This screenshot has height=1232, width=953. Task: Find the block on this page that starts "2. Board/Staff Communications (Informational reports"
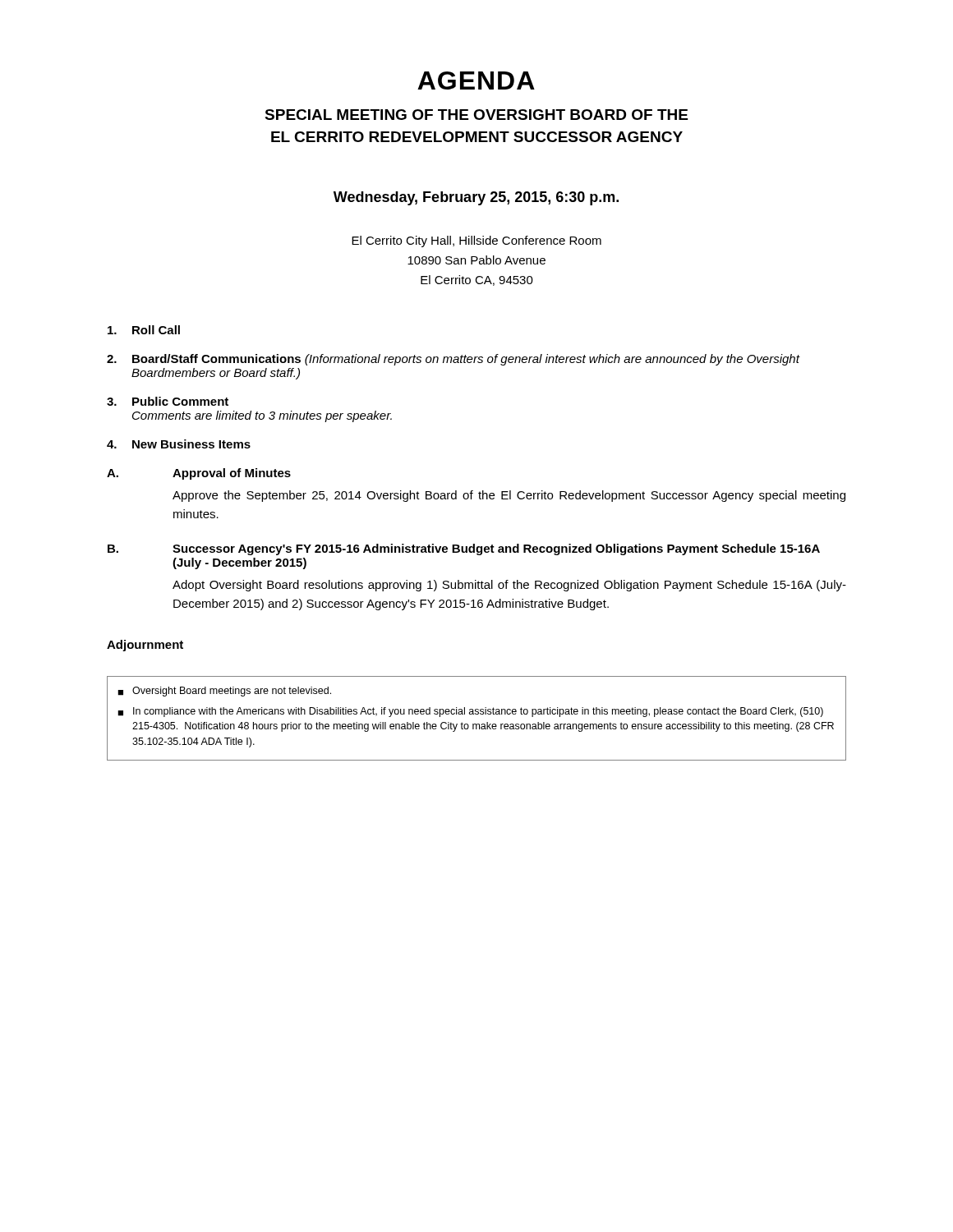[x=476, y=366]
